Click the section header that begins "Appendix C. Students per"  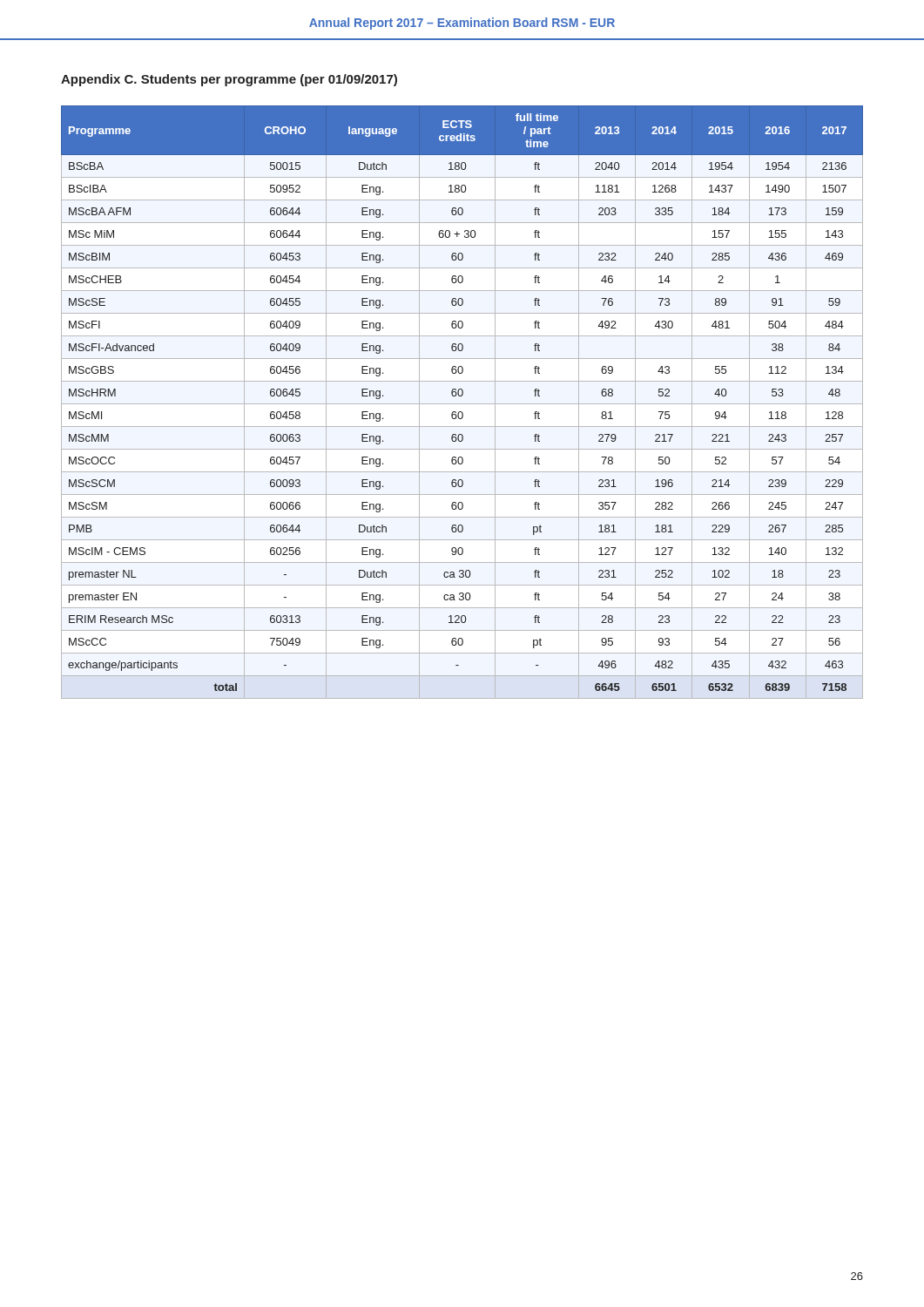229,79
